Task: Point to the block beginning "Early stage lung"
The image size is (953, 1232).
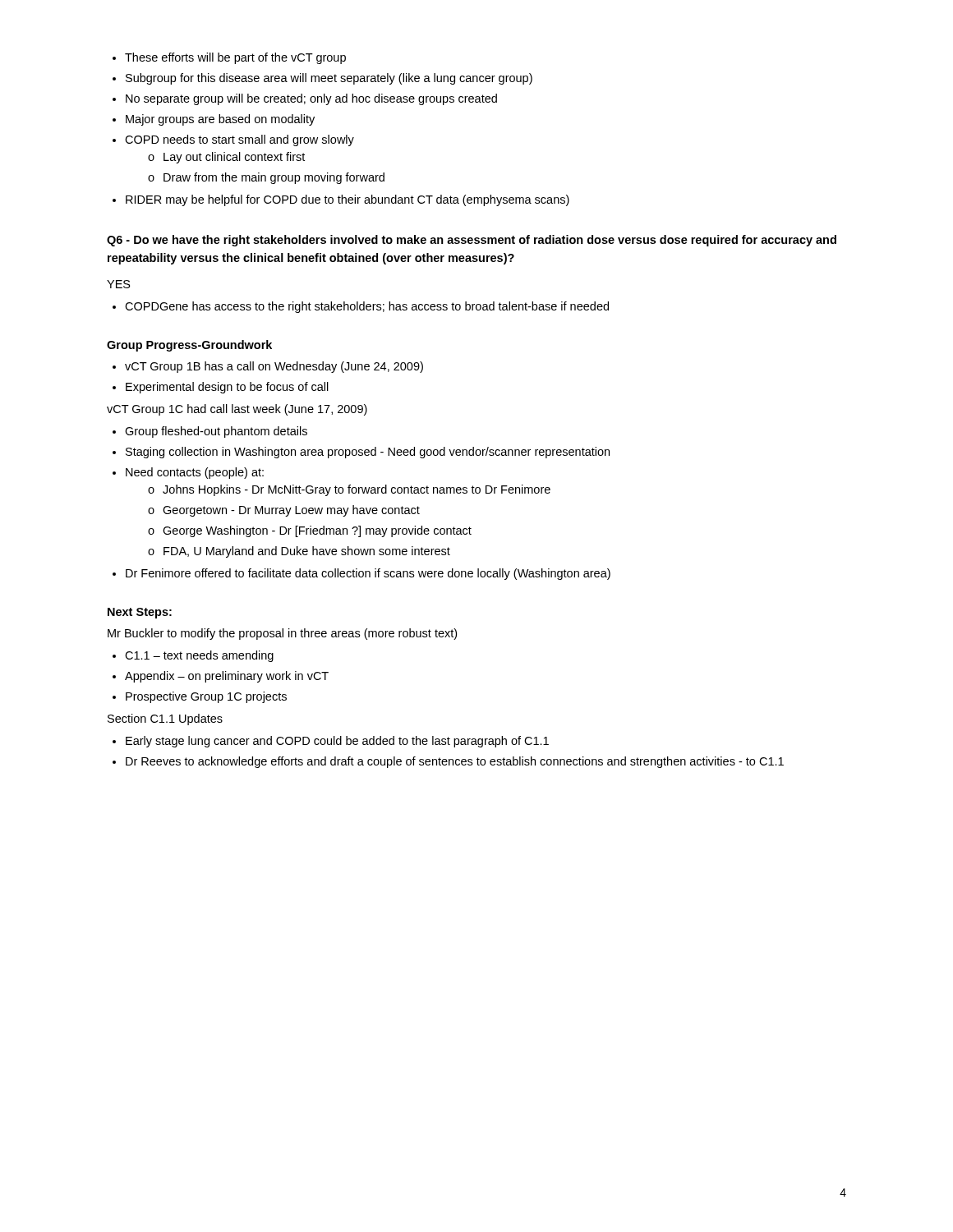Action: [476, 751]
